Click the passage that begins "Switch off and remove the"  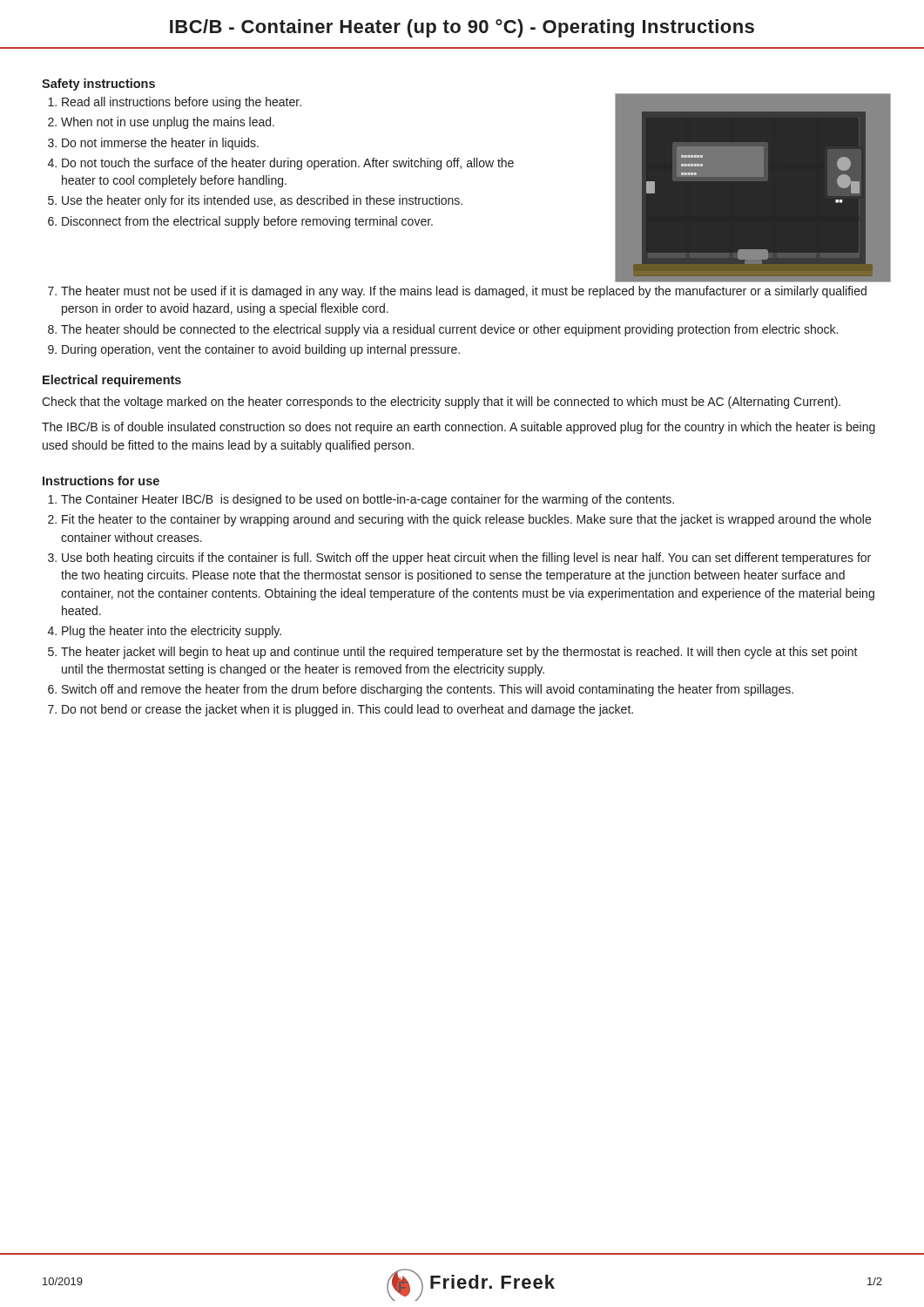pos(472,690)
